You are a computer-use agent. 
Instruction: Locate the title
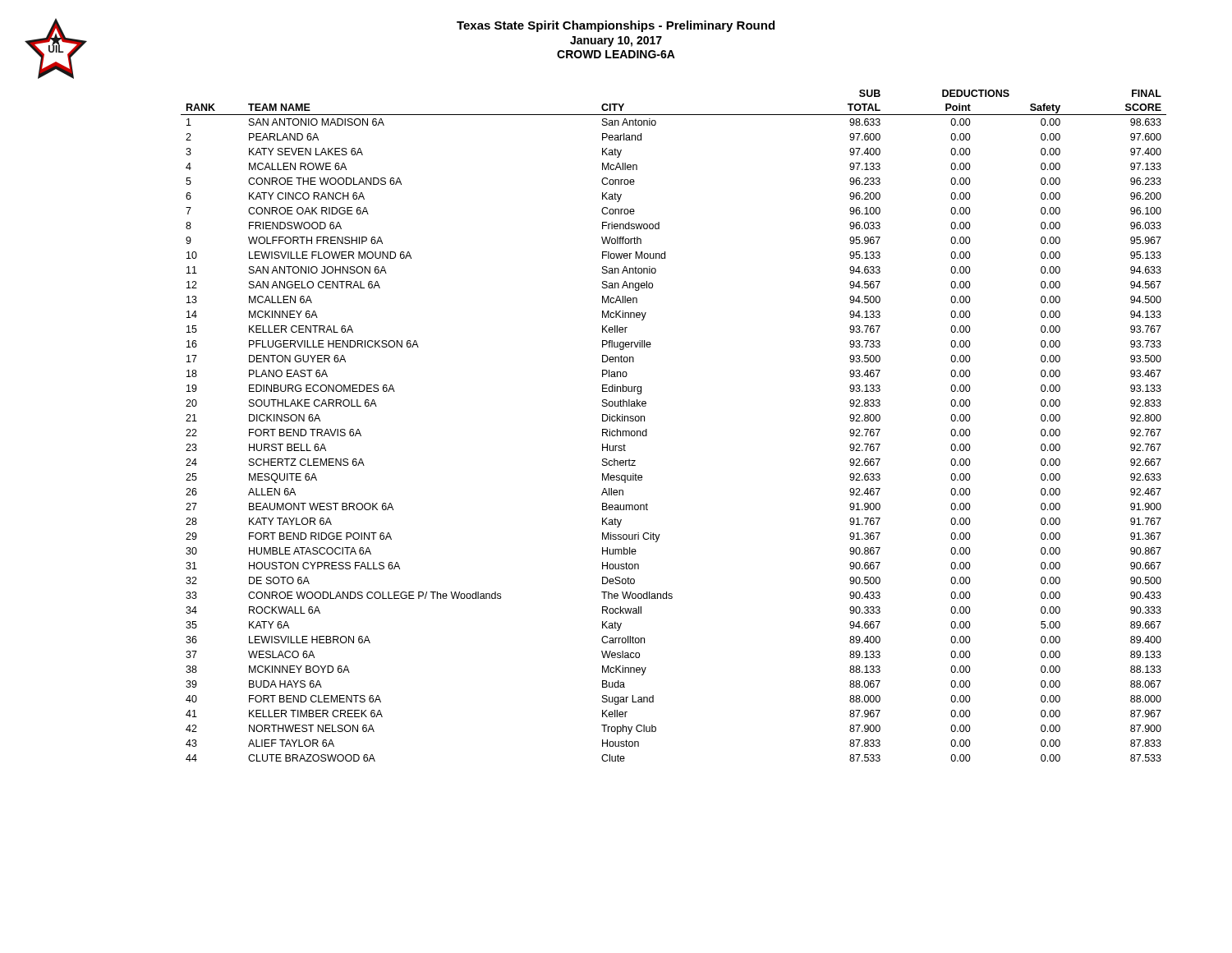click(x=616, y=39)
